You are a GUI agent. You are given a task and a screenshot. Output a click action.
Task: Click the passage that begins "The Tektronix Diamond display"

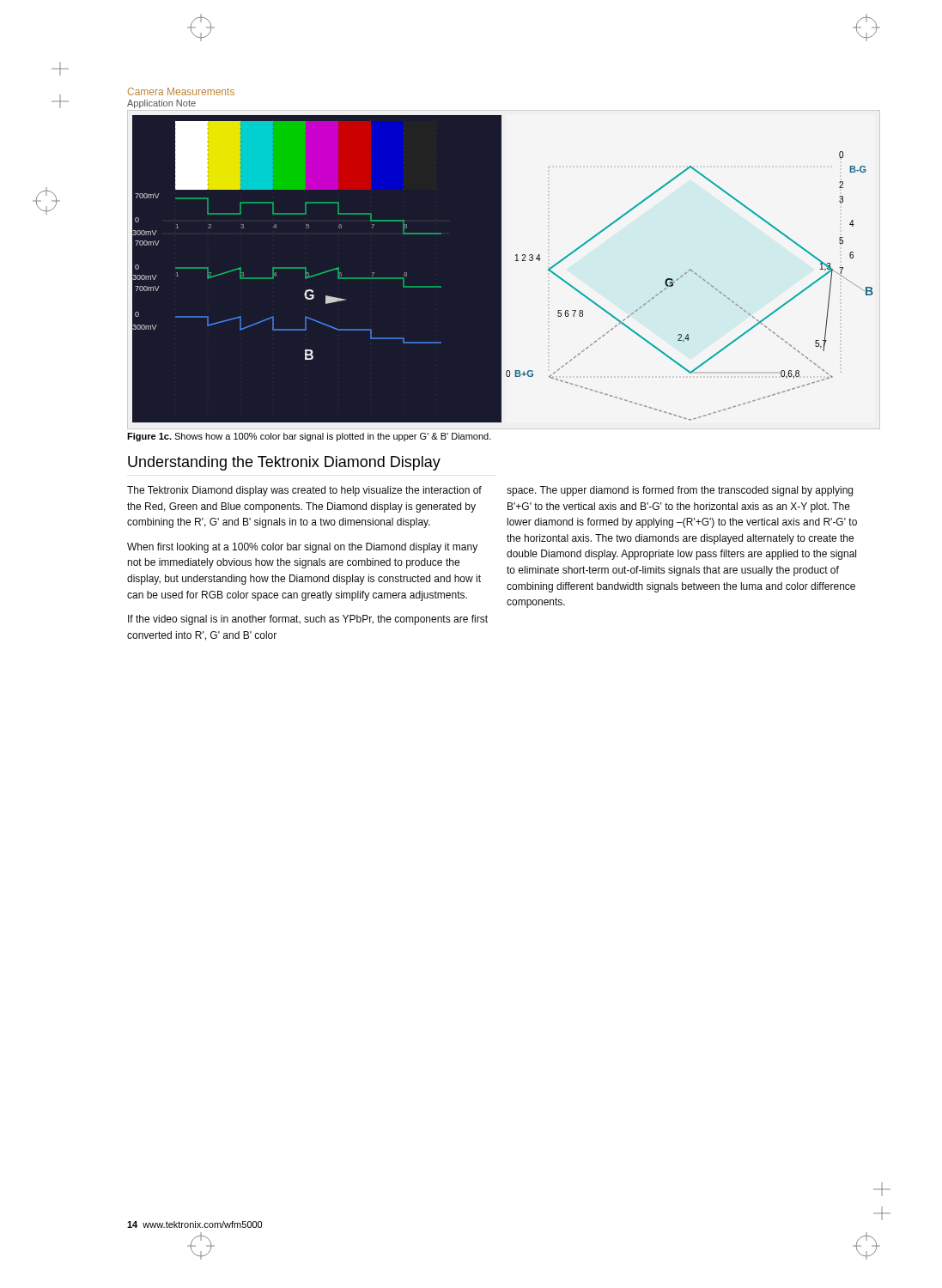pyautogui.click(x=307, y=563)
